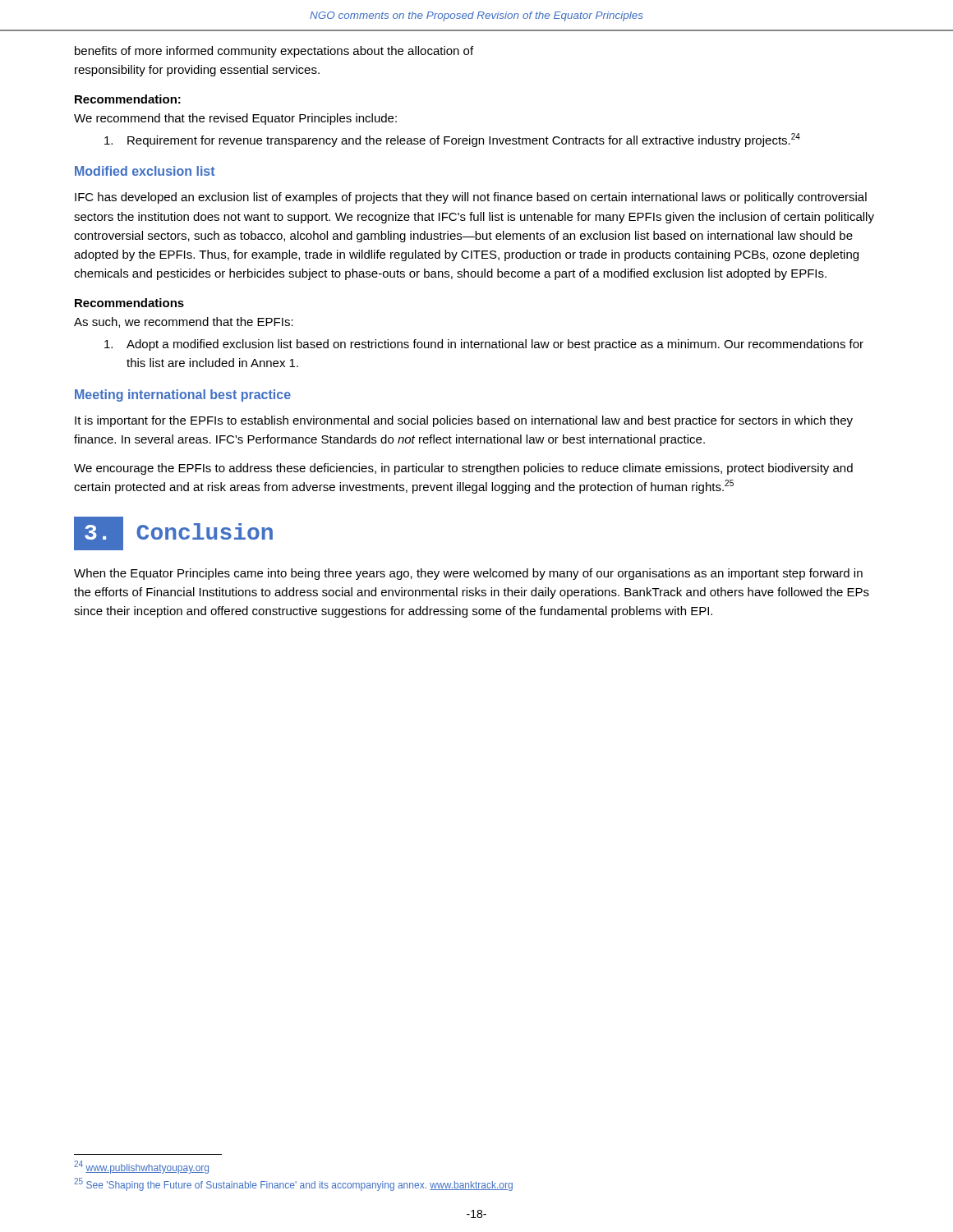Locate the list item containing "Adopt a modified"
Image resolution: width=953 pixels, height=1232 pixels.
[491, 353]
